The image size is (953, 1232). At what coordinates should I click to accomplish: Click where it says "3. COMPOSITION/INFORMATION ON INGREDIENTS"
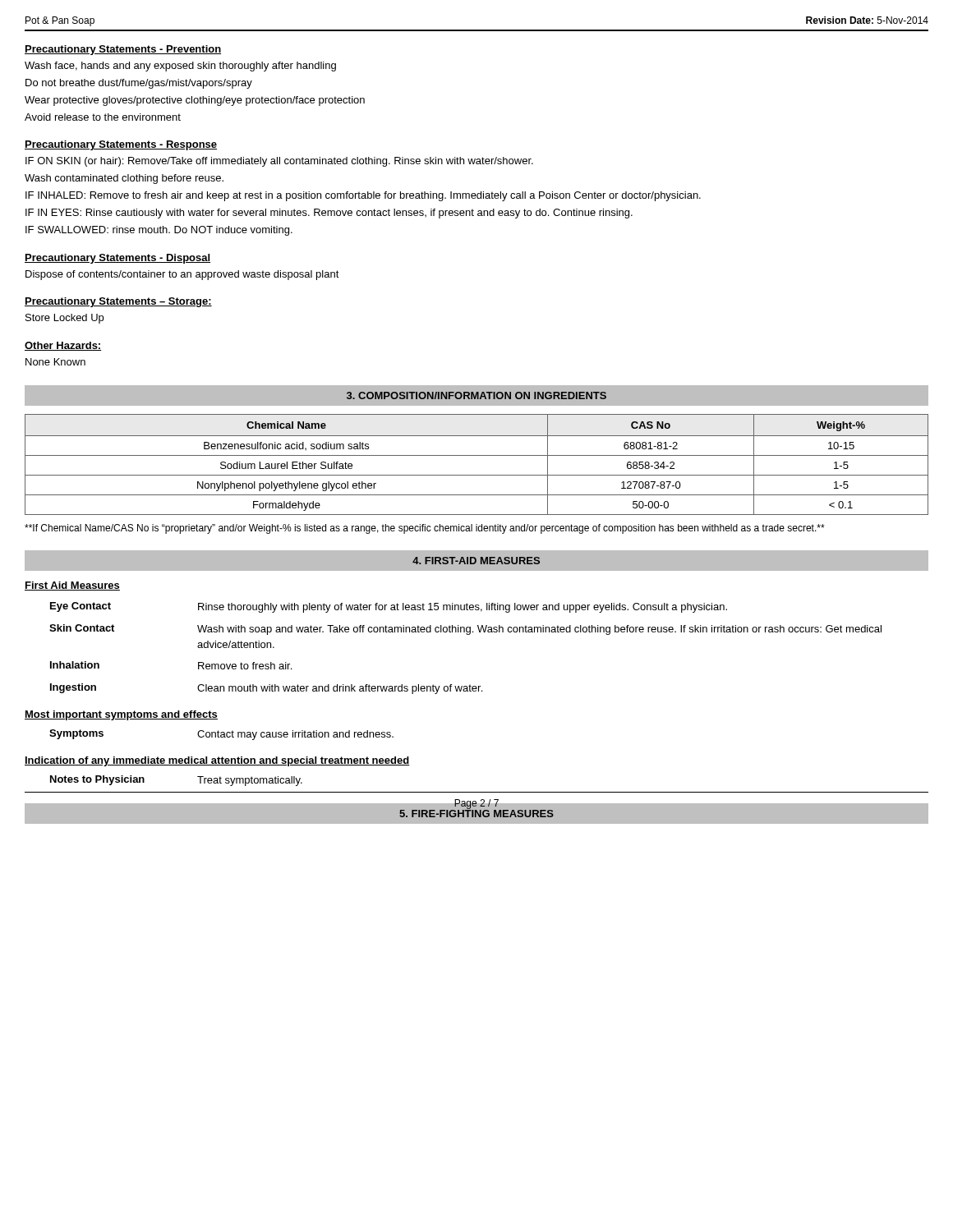(476, 396)
